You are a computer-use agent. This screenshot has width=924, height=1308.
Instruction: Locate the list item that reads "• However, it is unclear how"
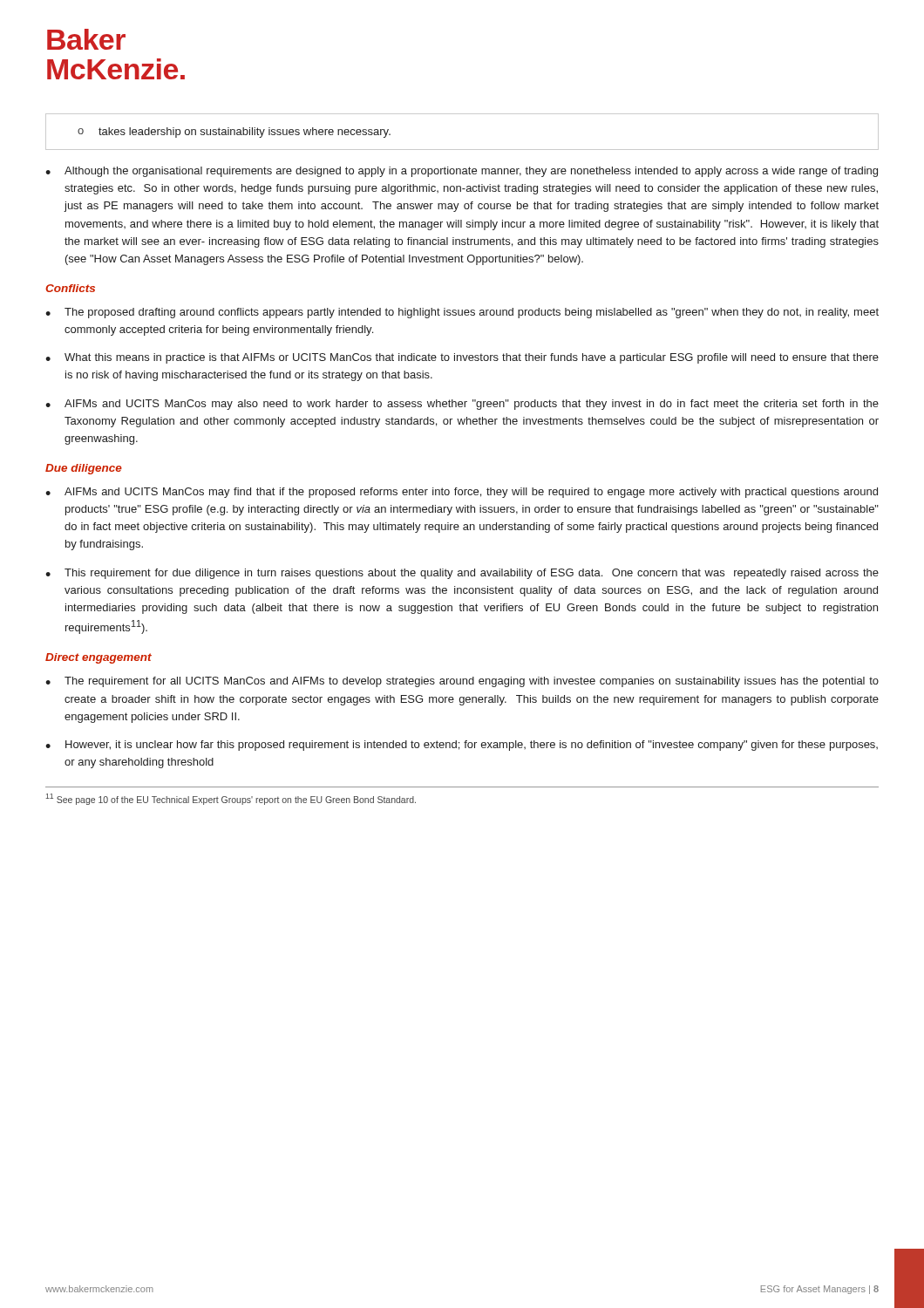tap(462, 753)
